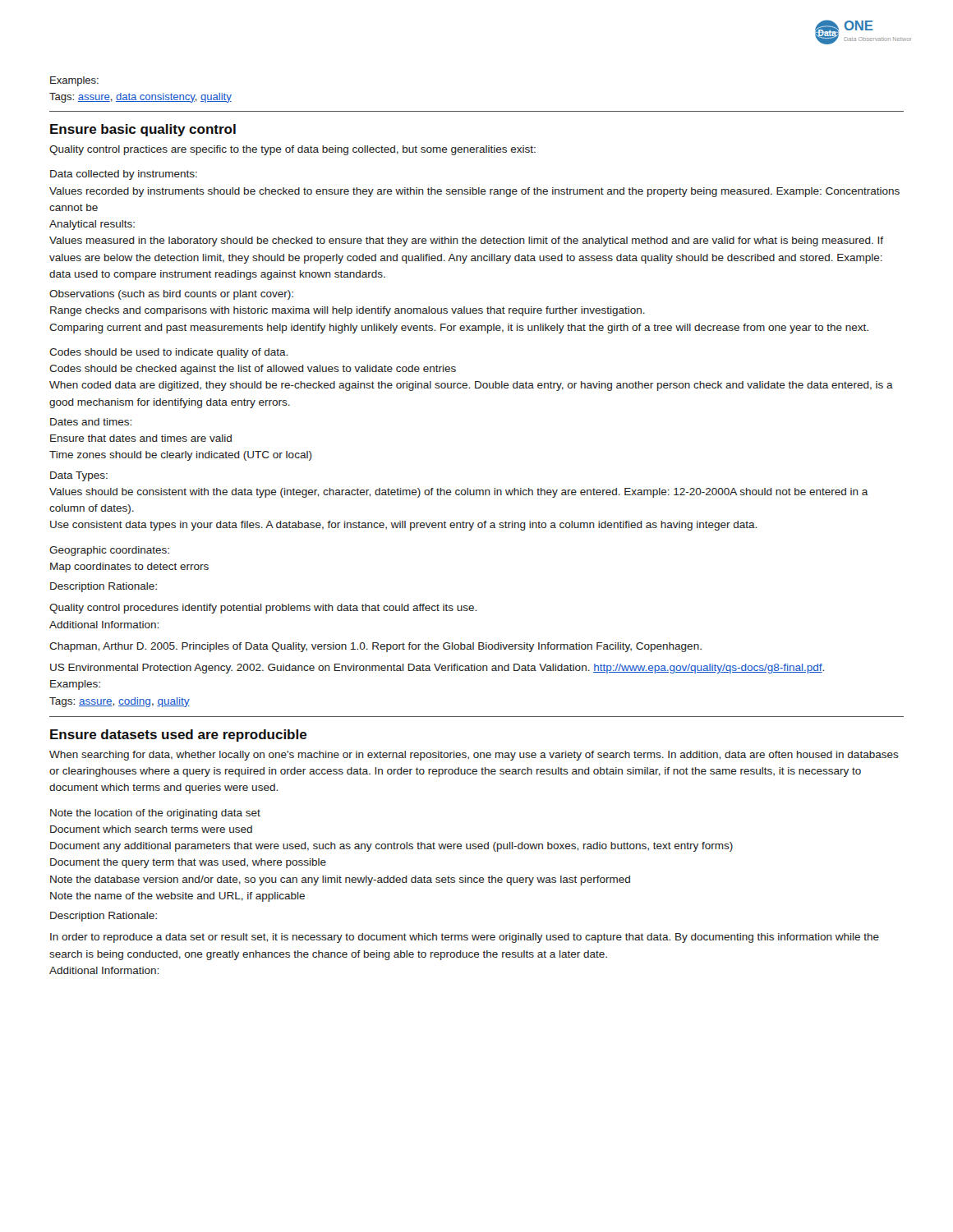Select the text block containing "US Environmental Protection Agency. 2002. Guidance on Environmental"

(437, 669)
